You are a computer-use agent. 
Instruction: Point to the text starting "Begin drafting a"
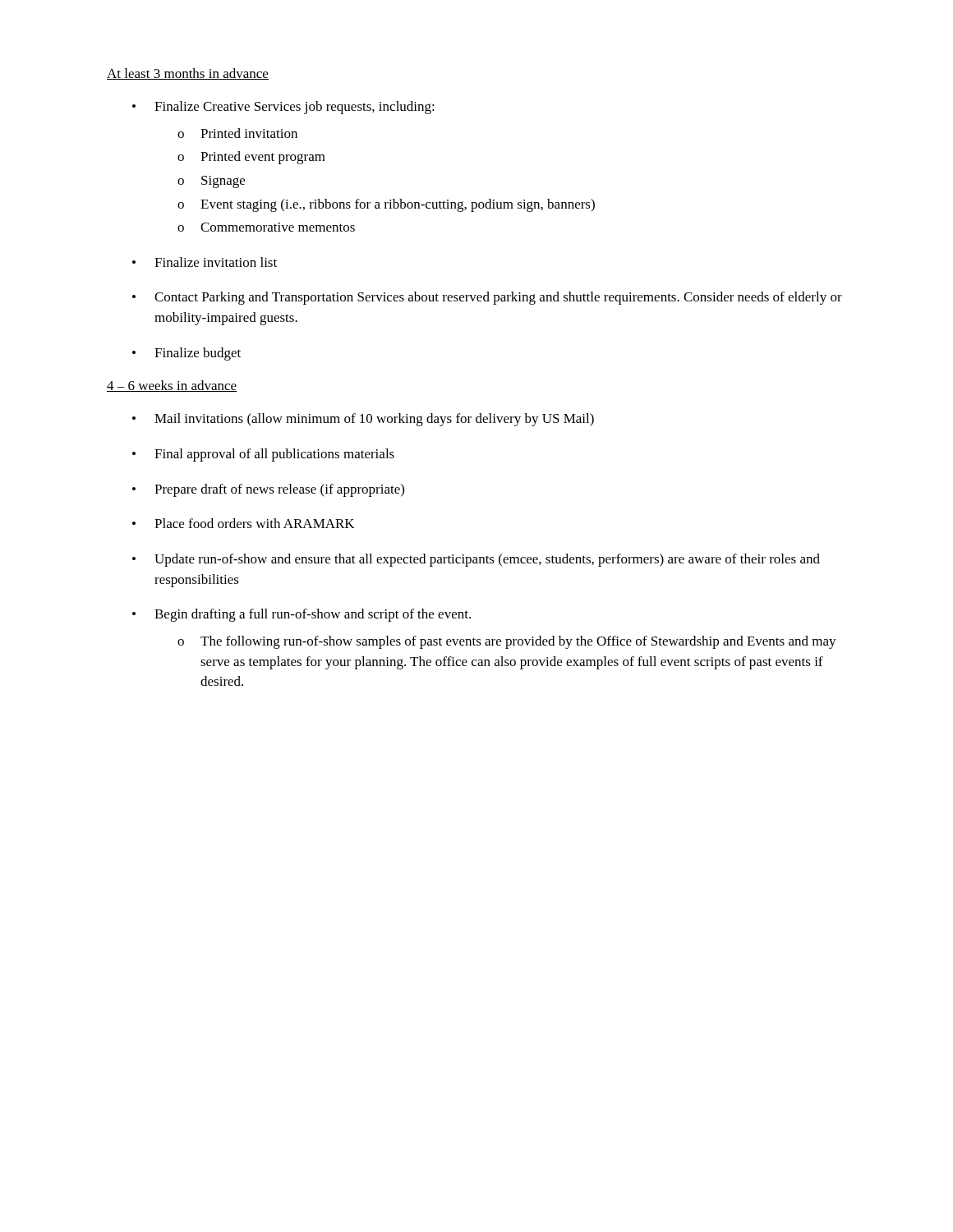500,649
